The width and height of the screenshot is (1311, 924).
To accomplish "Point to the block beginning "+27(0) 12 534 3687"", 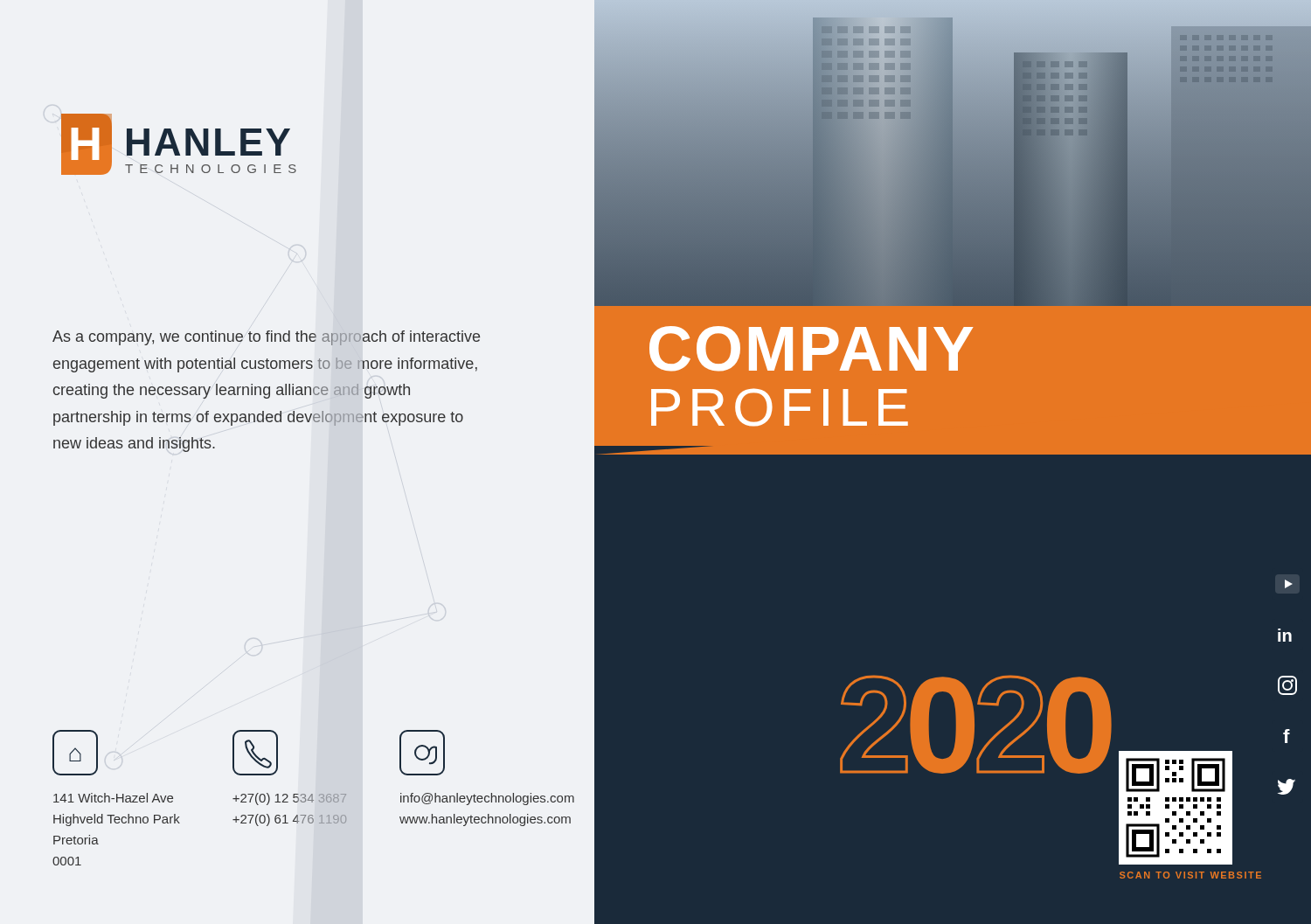I will tap(255, 753).
